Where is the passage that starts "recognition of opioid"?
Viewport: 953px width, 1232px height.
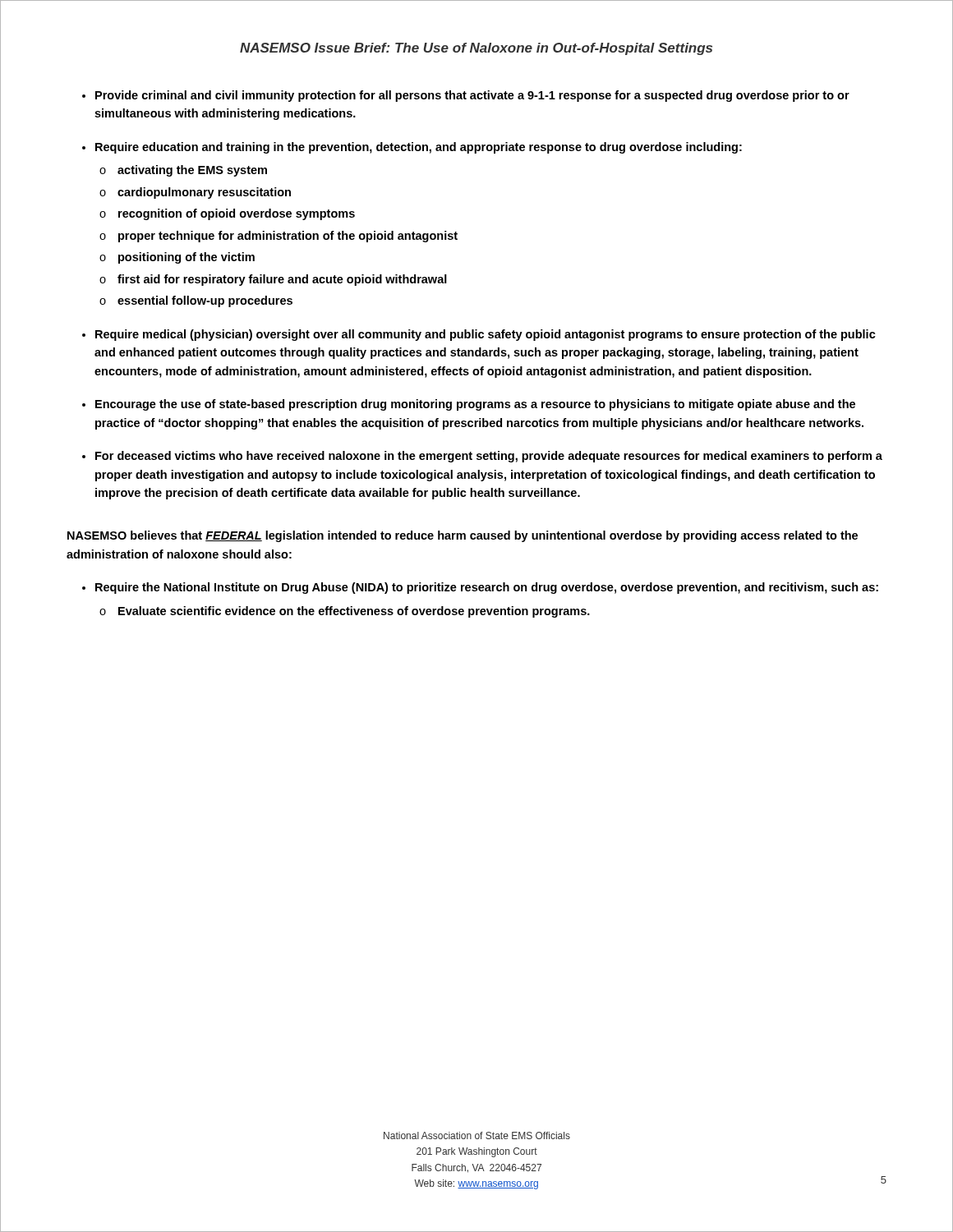pyautogui.click(x=236, y=214)
